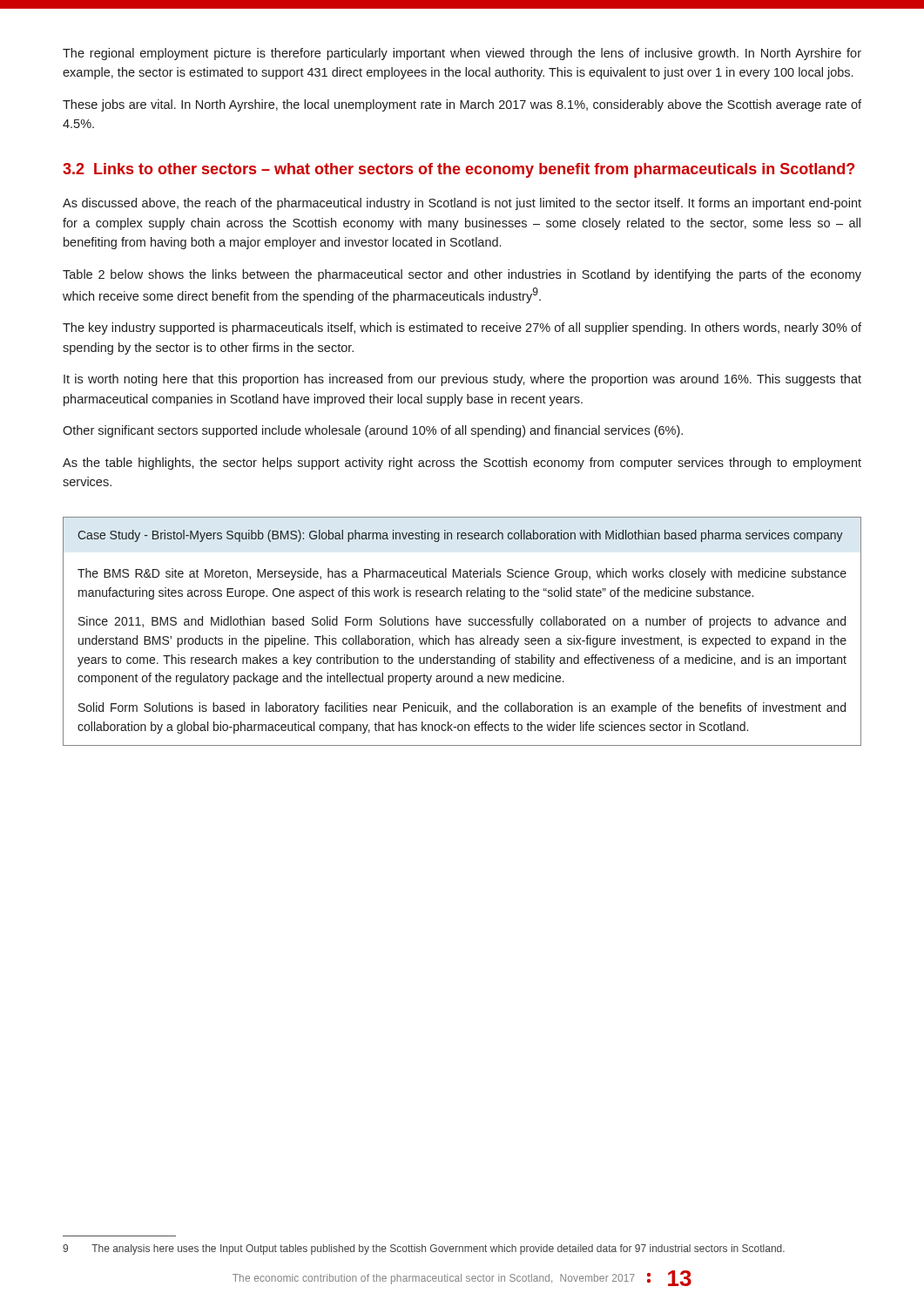This screenshot has width=924, height=1307.
Task: Navigate to the block starting "These jobs are vital. In North Ayrshire,"
Action: pos(462,114)
